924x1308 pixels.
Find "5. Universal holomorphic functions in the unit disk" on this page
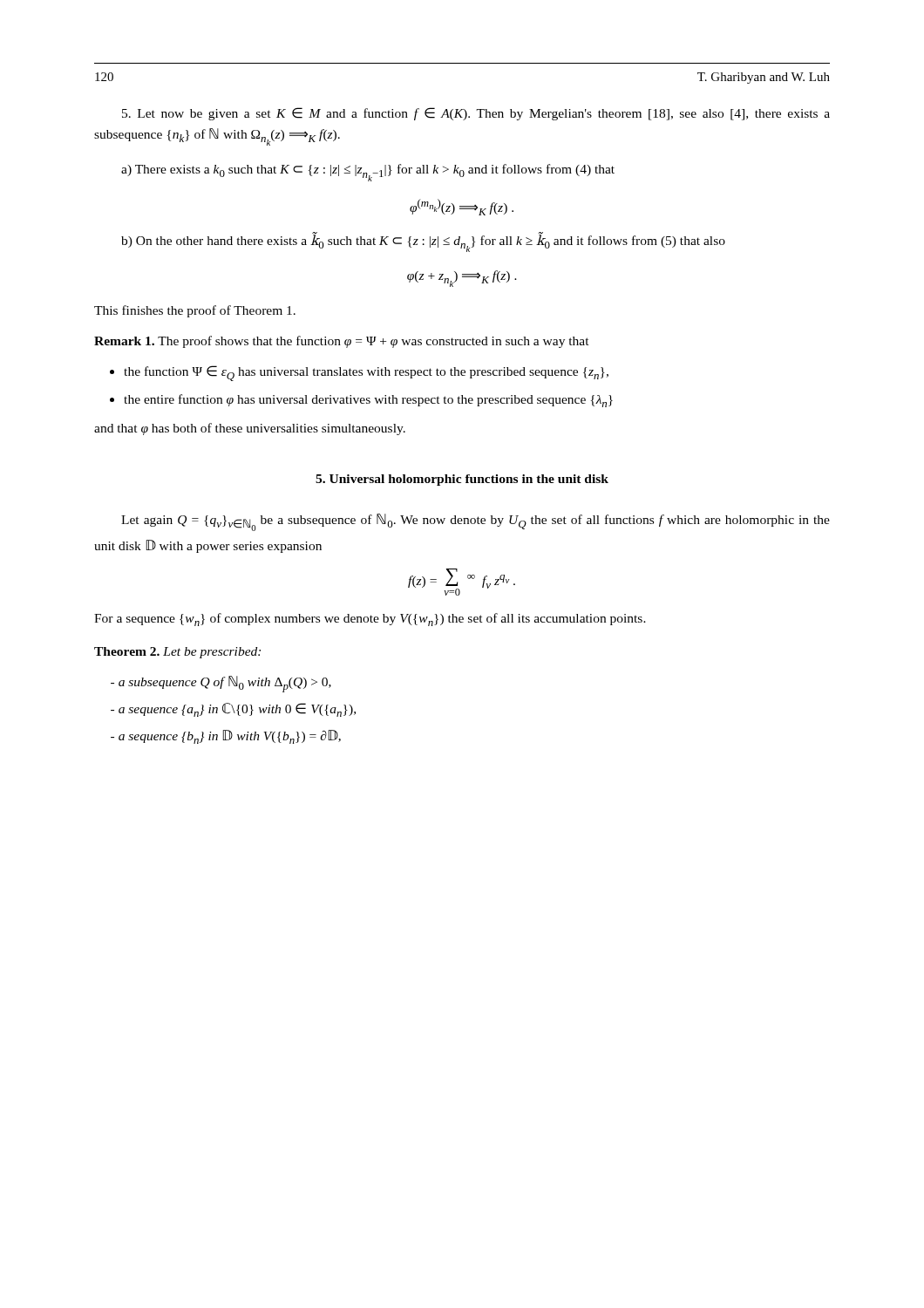tap(462, 478)
